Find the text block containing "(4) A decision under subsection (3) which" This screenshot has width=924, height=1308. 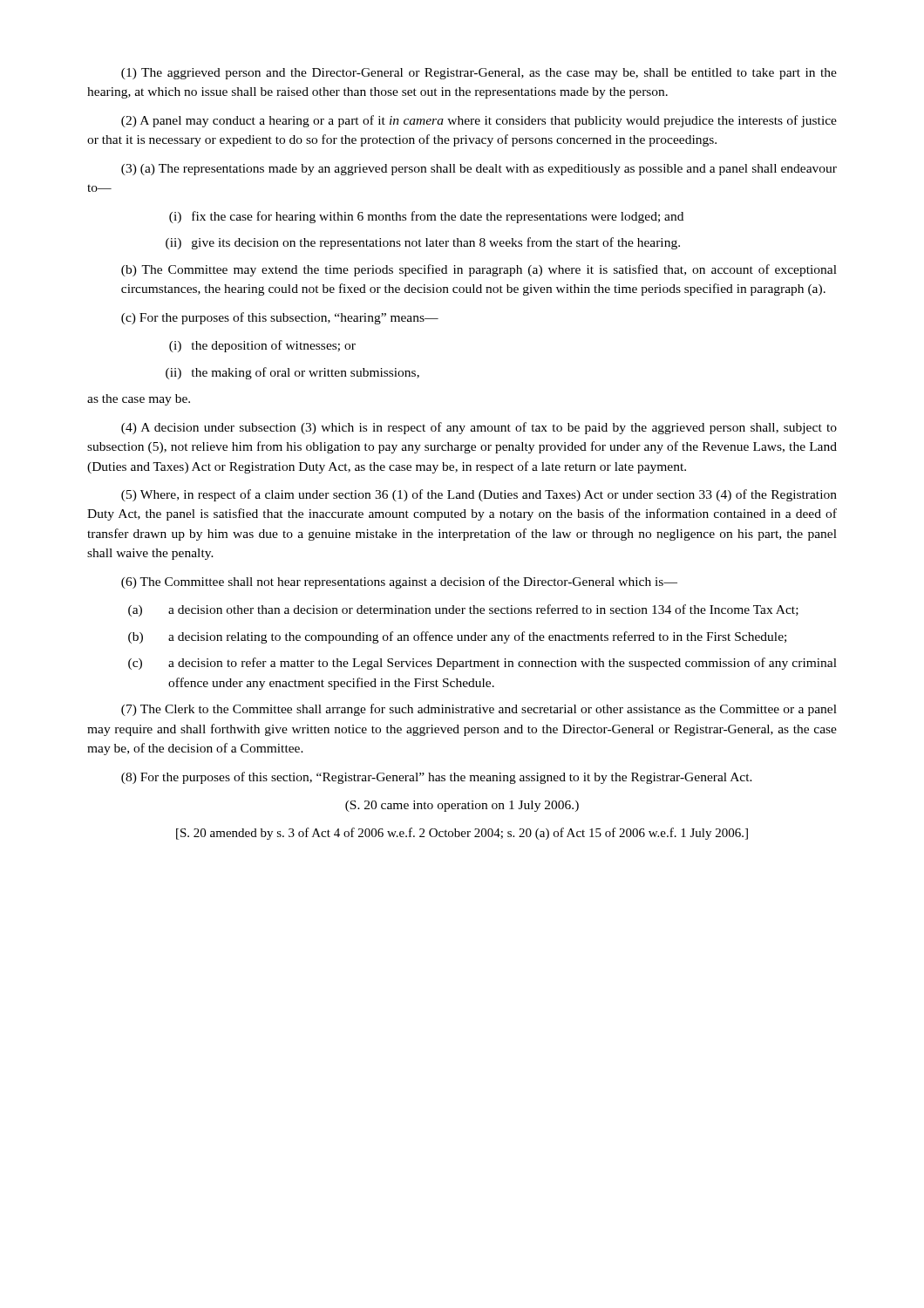point(462,447)
